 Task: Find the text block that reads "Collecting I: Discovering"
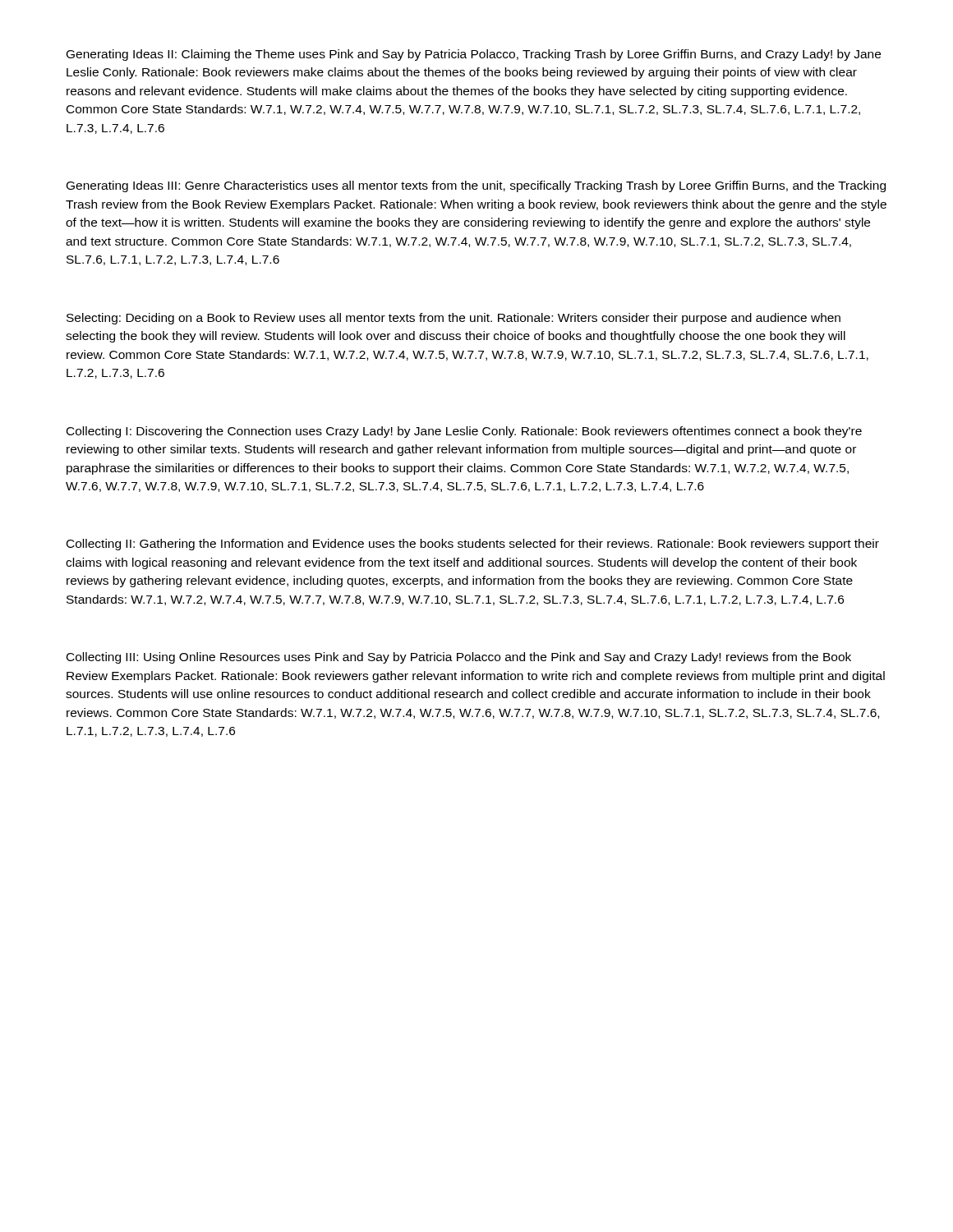[x=464, y=458]
